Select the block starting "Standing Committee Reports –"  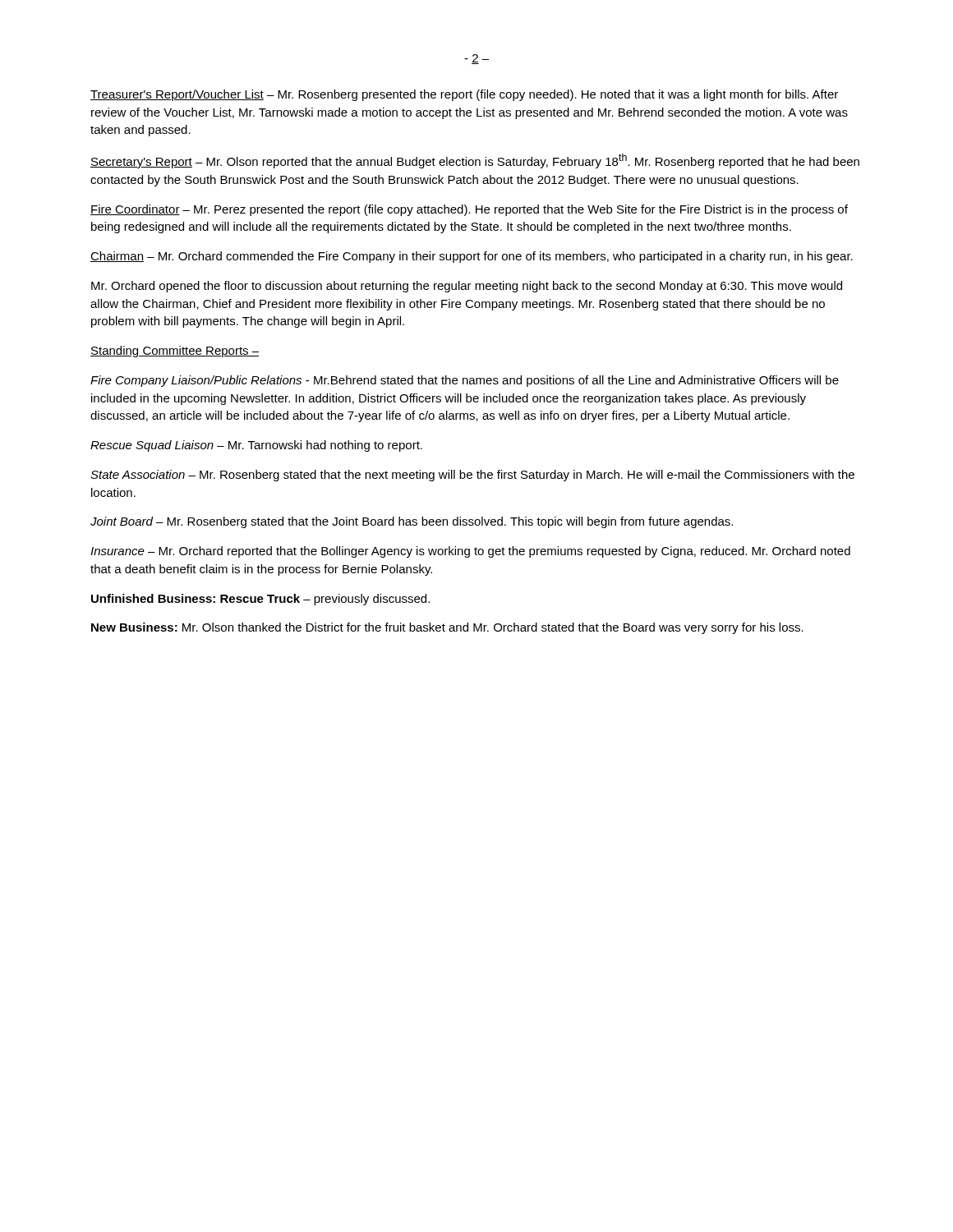tap(175, 350)
